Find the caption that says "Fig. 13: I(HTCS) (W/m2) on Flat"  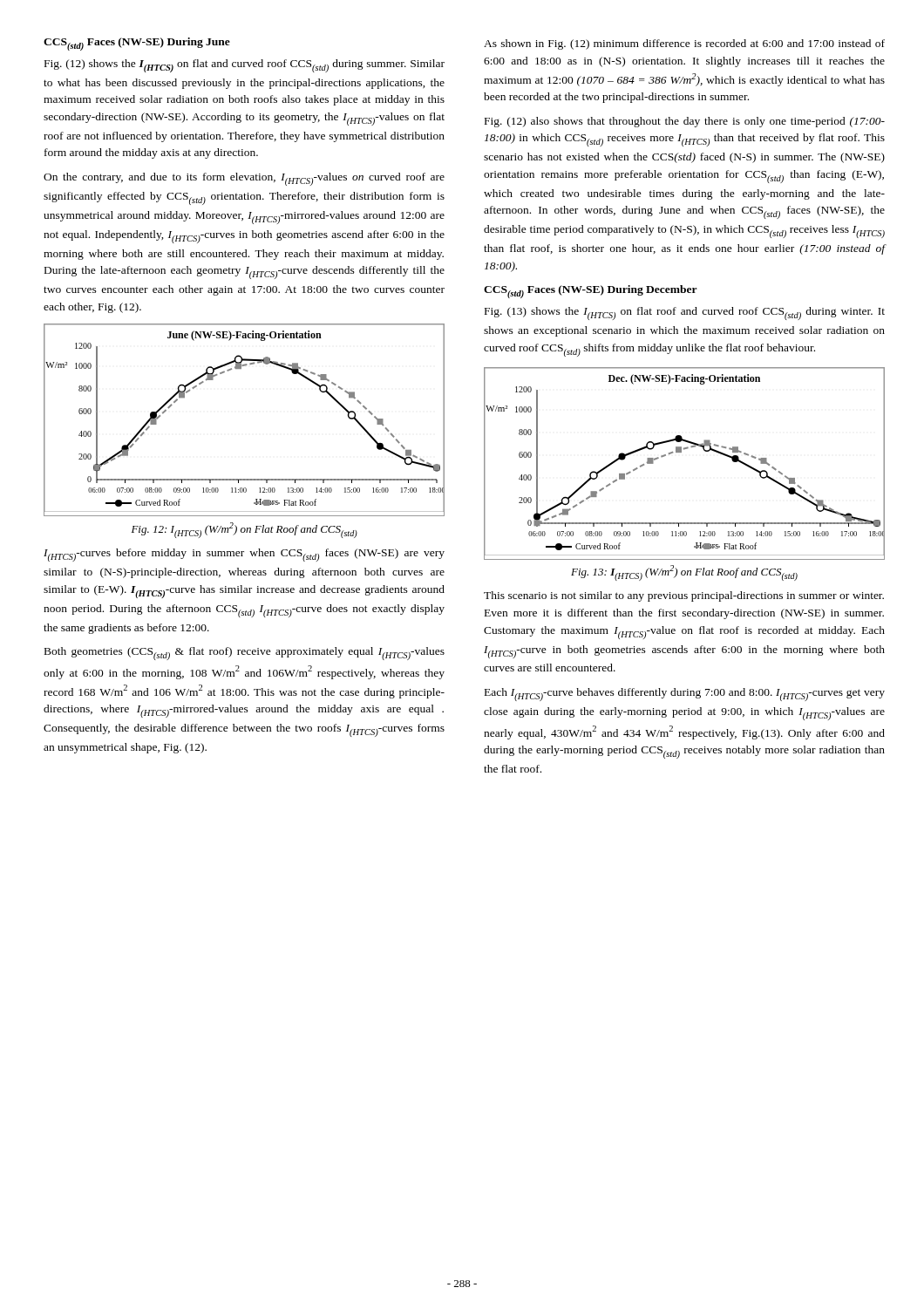coord(684,572)
